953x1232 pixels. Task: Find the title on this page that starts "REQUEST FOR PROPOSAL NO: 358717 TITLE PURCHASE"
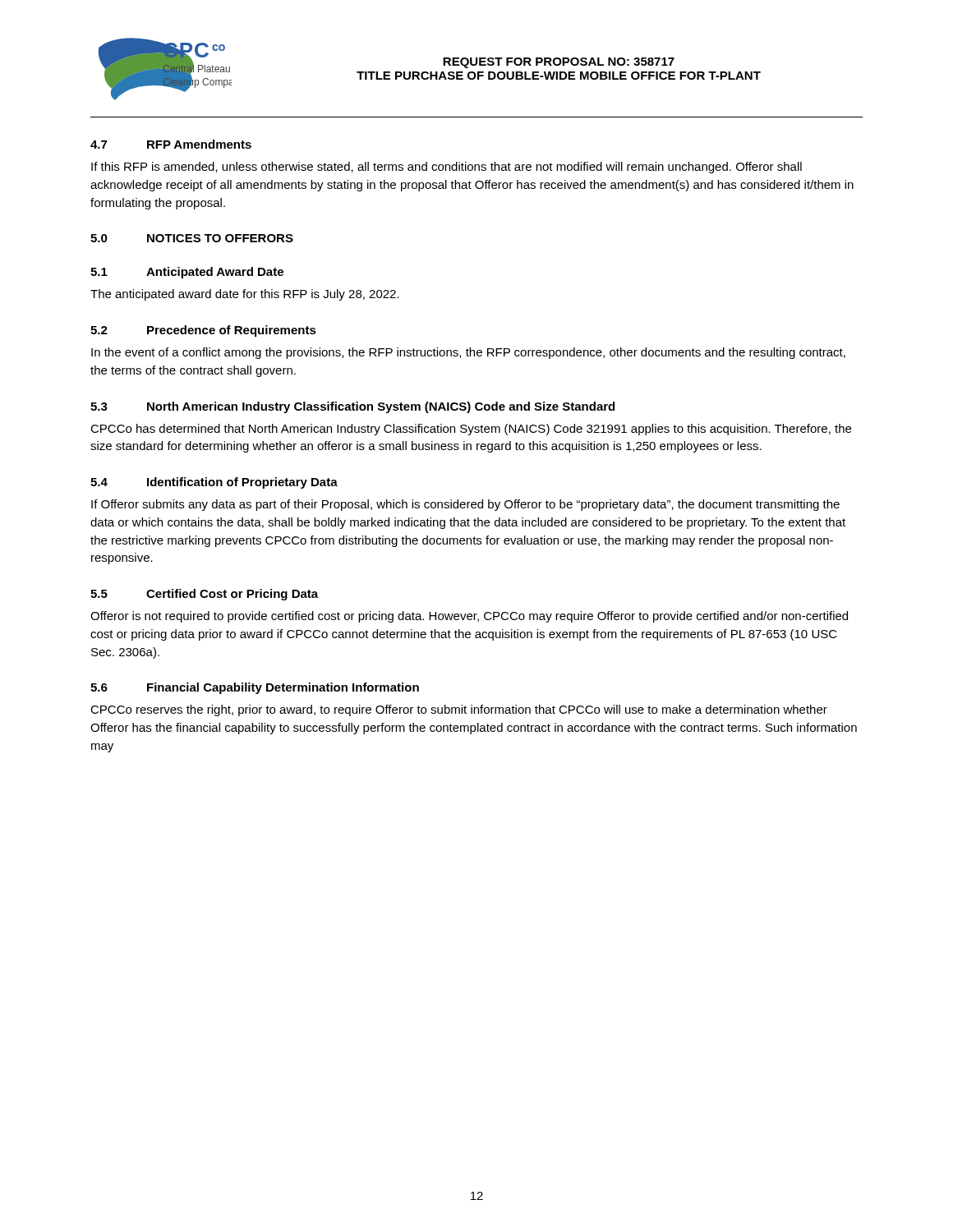pyautogui.click(x=559, y=68)
